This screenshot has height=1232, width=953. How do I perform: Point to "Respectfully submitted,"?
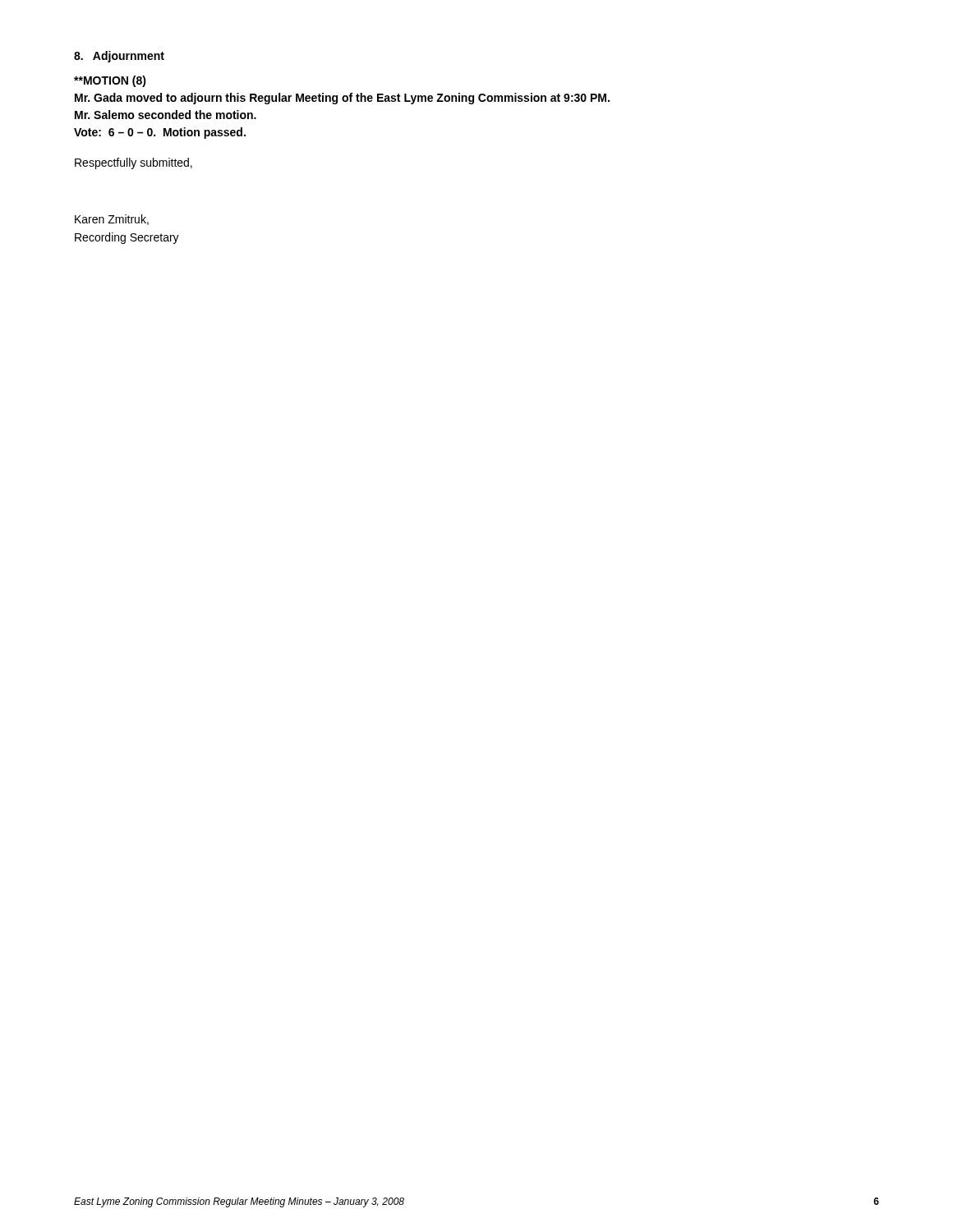click(133, 163)
